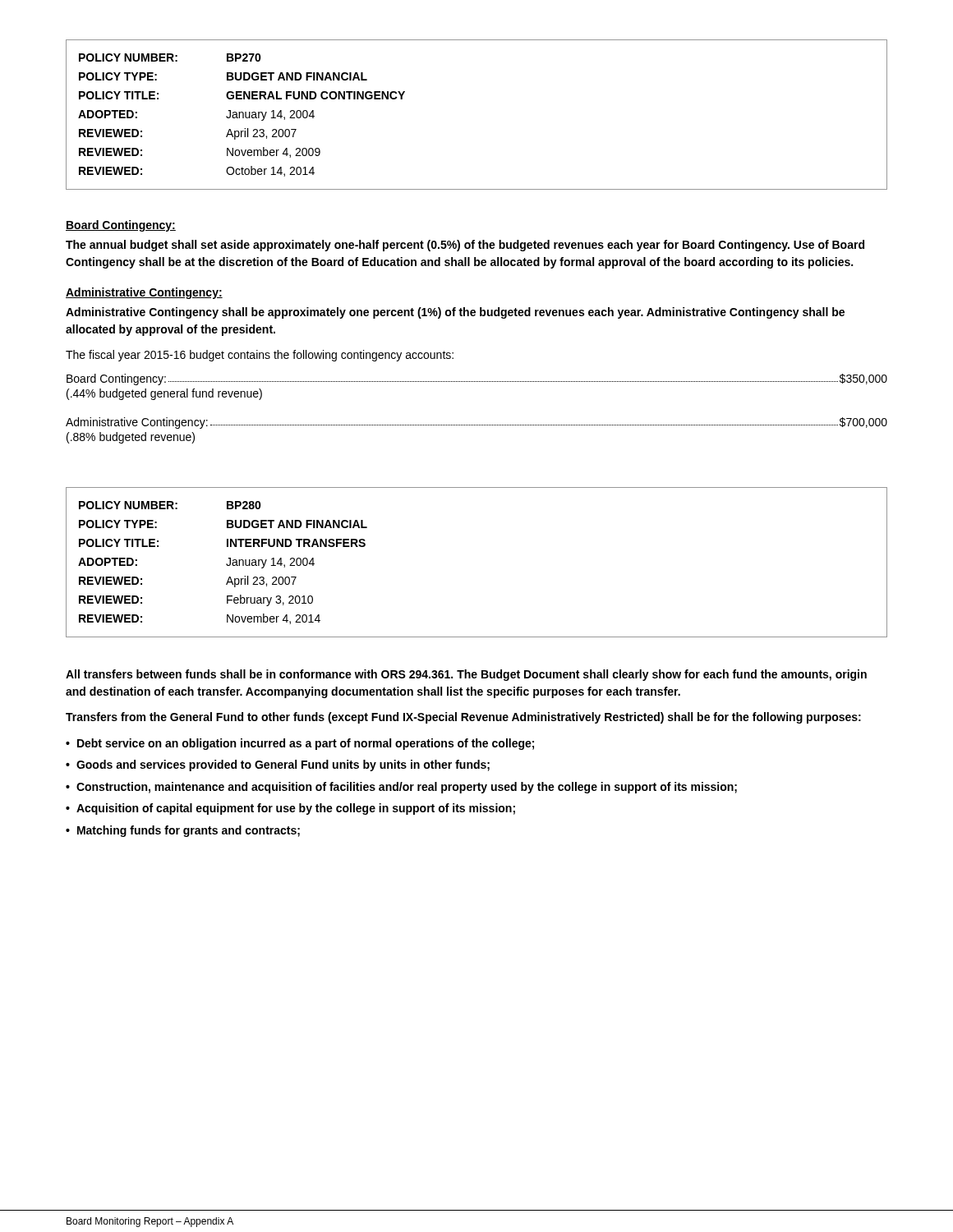Click on the list item containing "• Goods and services provided to General Fund"
This screenshot has width=953, height=1232.
[x=278, y=765]
